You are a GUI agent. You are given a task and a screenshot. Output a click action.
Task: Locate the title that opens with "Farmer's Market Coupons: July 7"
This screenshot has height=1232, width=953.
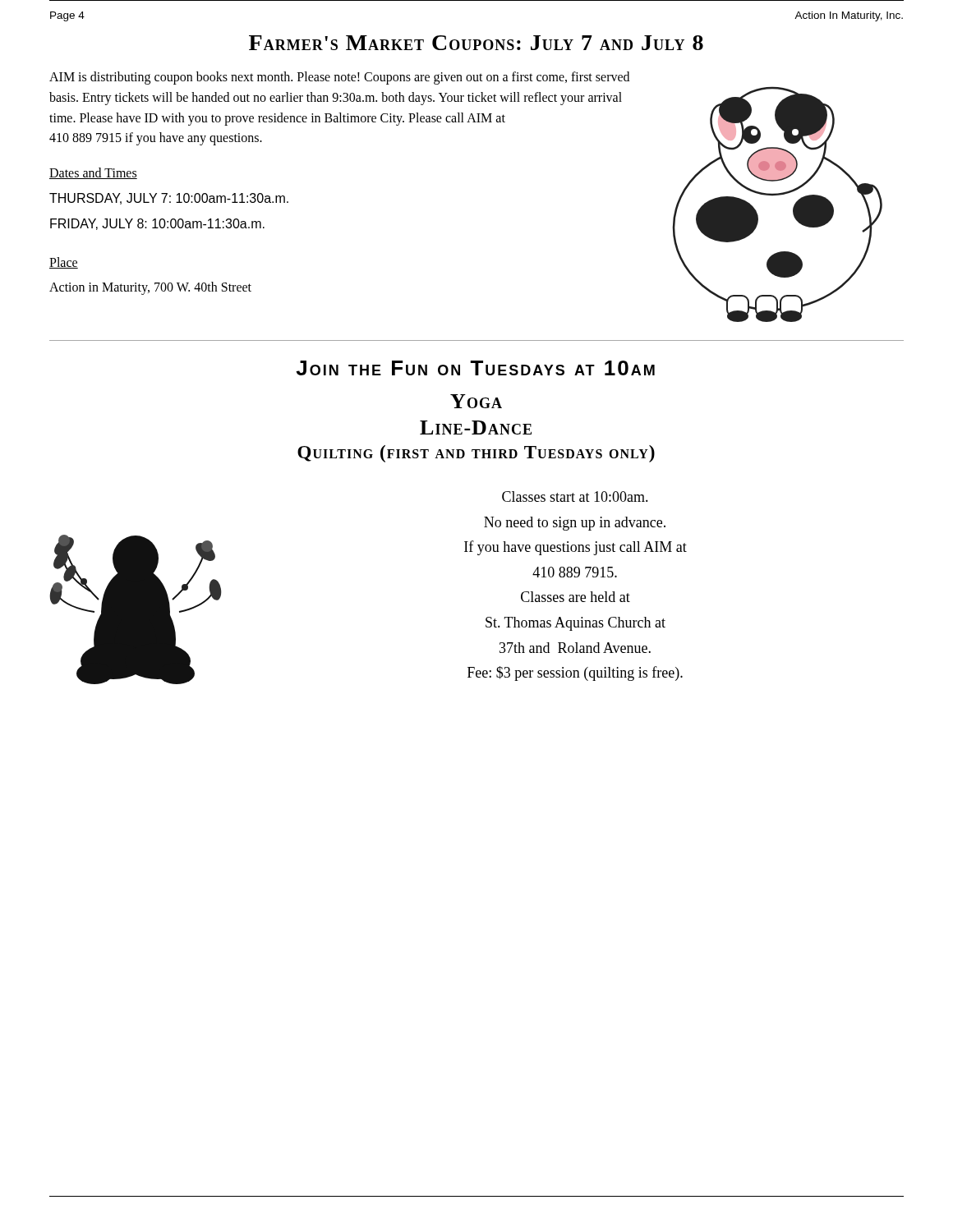click(476, 42)
